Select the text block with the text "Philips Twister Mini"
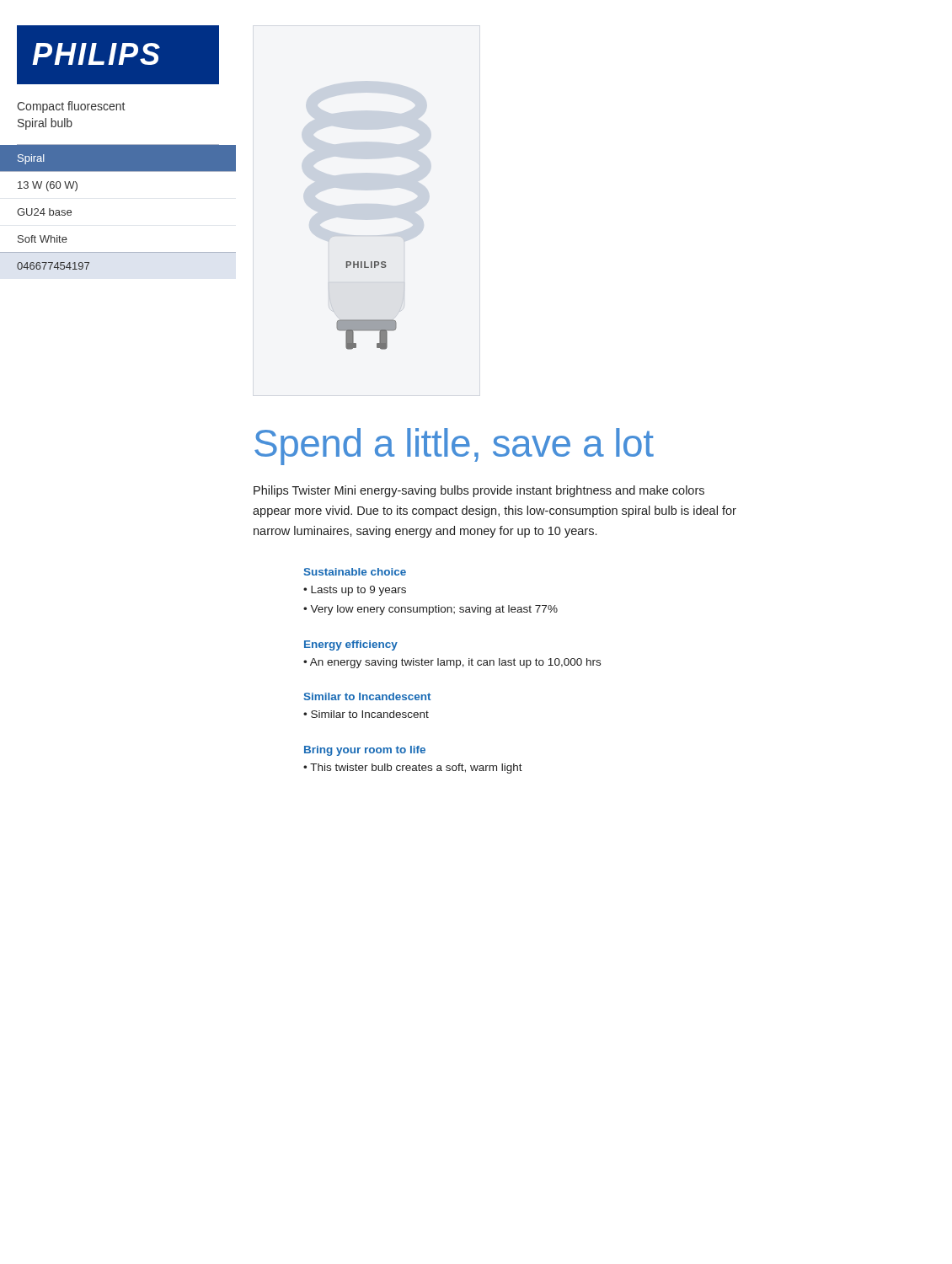Image resolution: width=952 pixels, height=1264 pixels. (494, 511)
